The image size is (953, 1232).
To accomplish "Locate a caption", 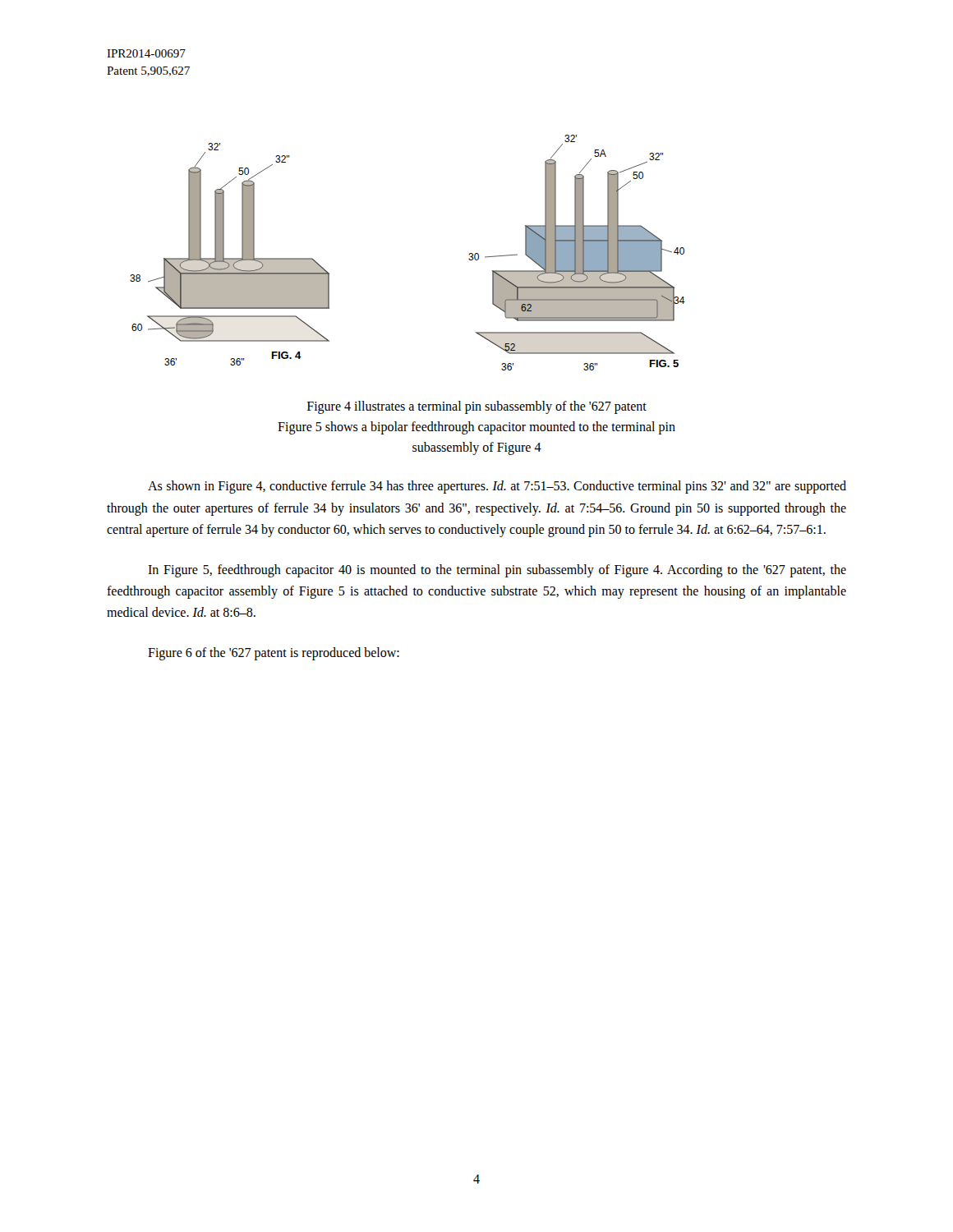I will pyautogui.click(x=476, y=427).
